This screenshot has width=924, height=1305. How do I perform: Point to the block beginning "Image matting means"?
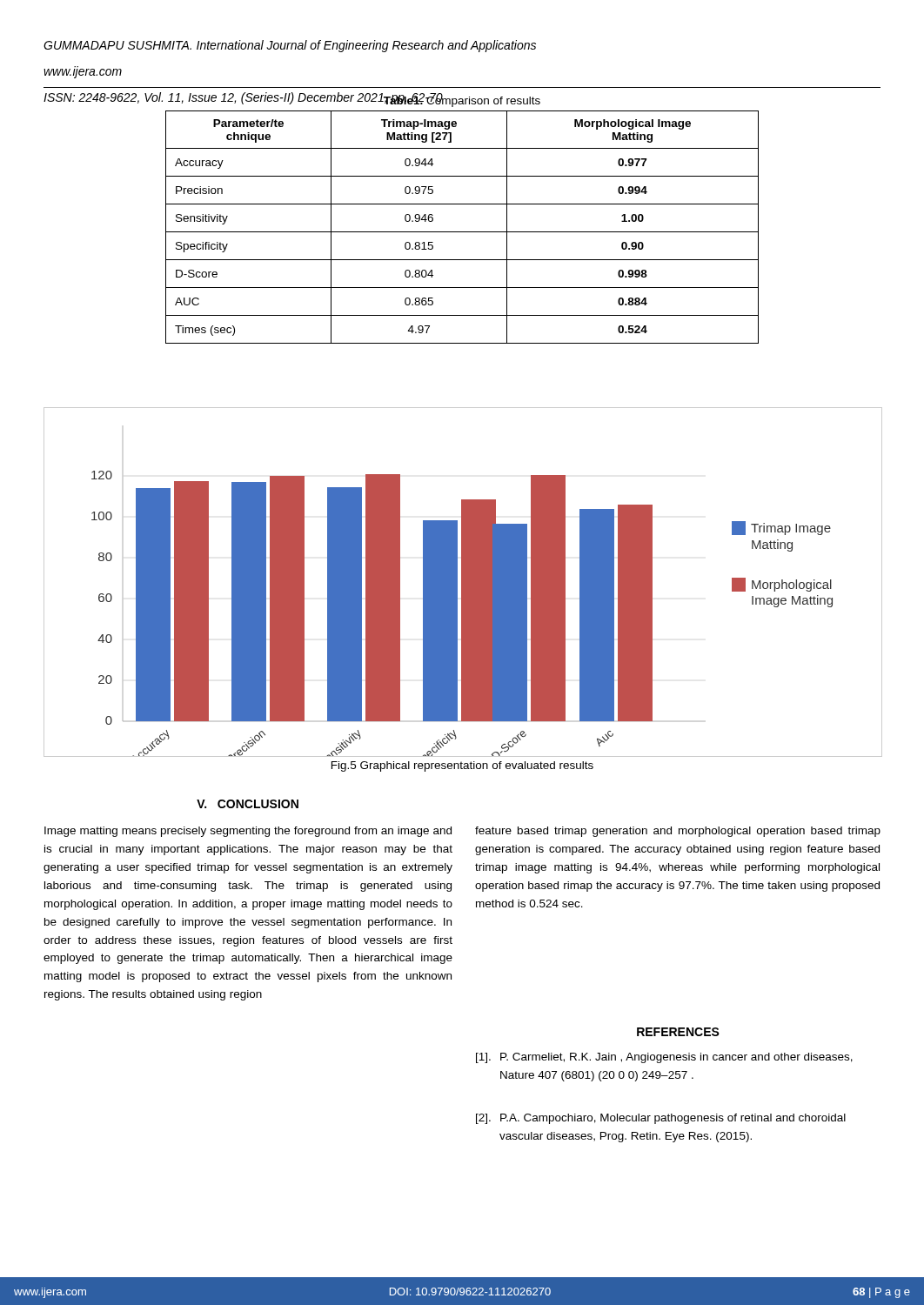(248, 912)
